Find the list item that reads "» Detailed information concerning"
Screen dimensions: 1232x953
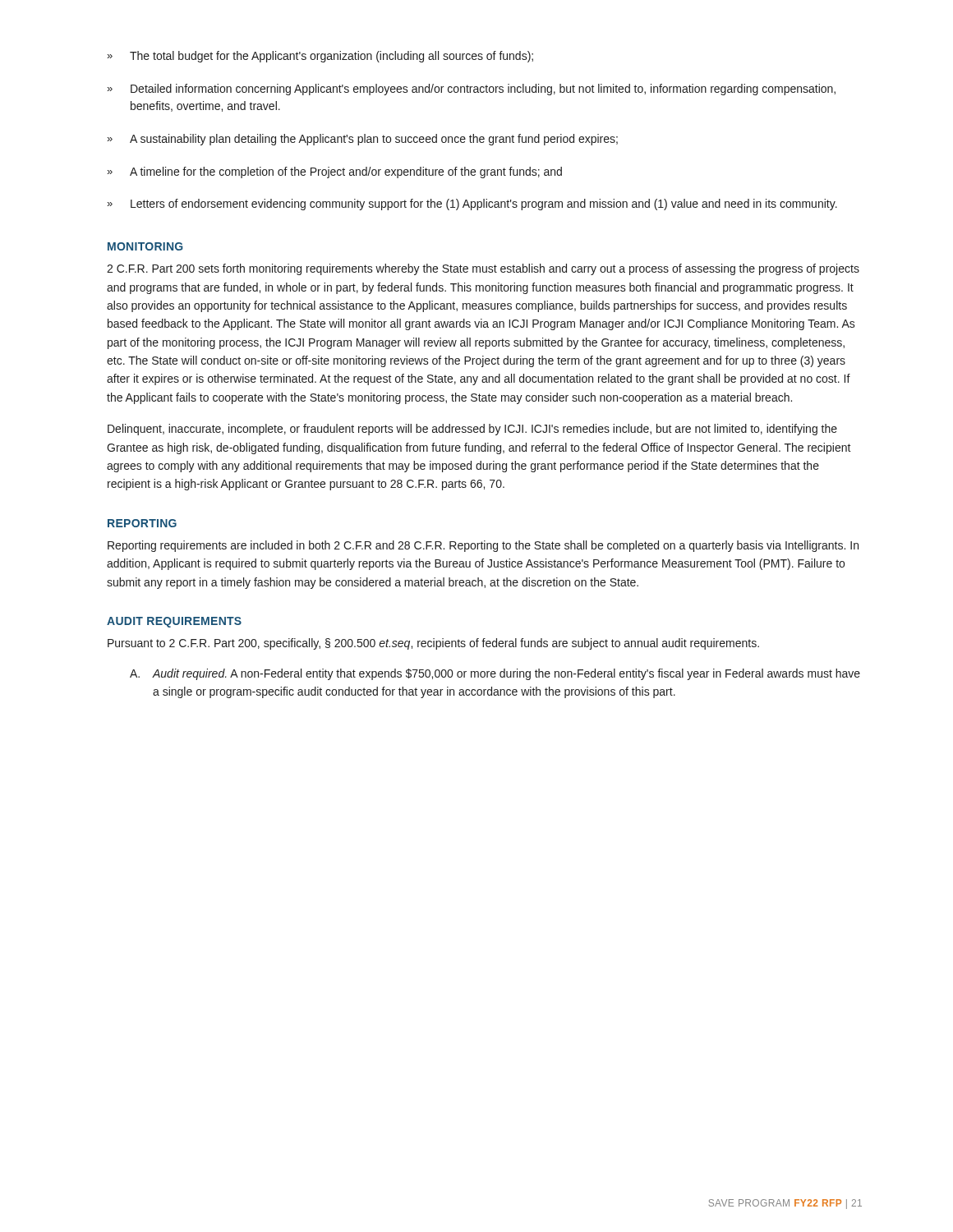(485, 98)
